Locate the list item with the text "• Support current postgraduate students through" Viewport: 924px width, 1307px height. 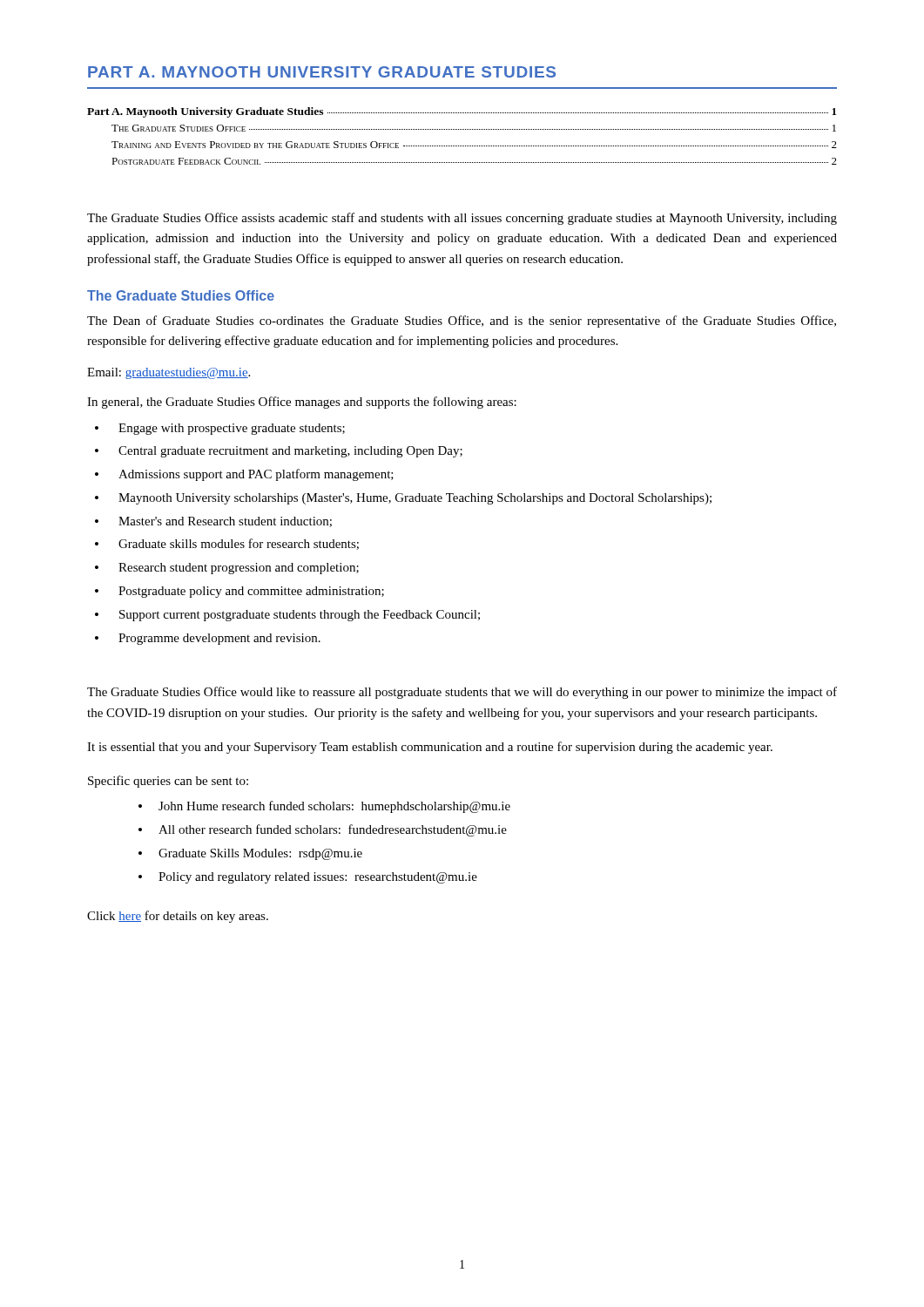(284, 615)
